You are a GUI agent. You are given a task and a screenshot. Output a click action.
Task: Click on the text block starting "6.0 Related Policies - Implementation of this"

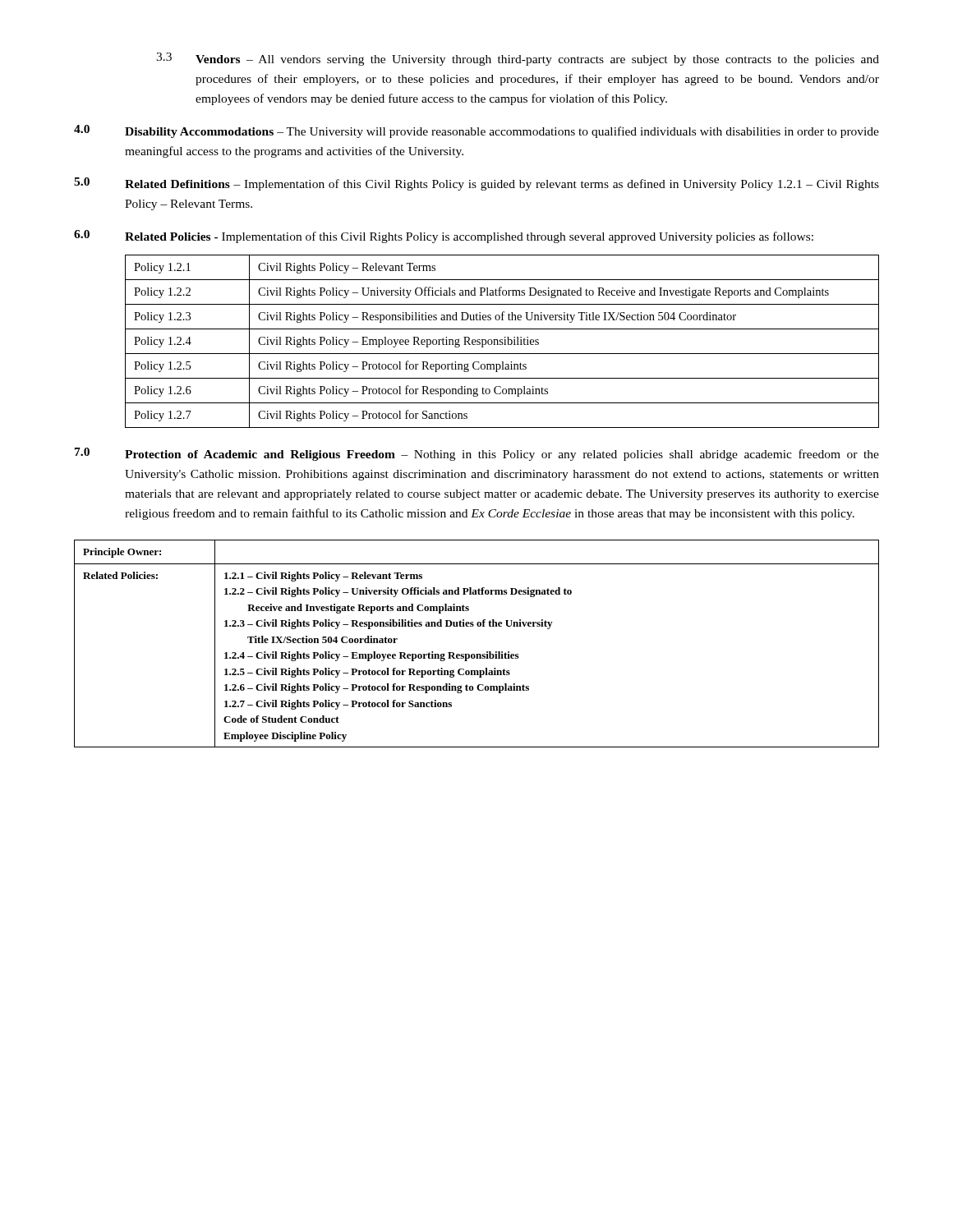click(476, 237)
